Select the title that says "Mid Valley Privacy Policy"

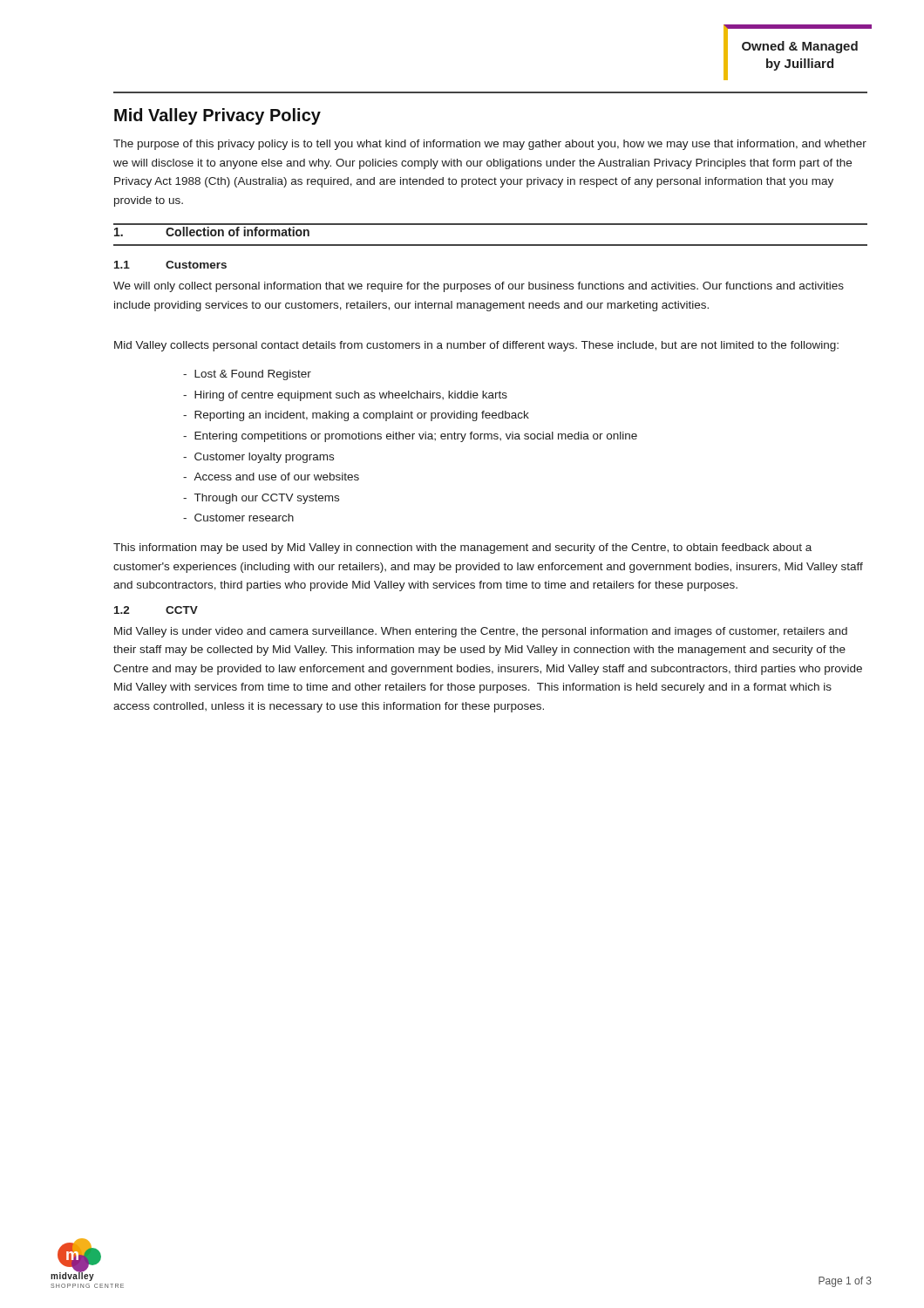[217, 115]
